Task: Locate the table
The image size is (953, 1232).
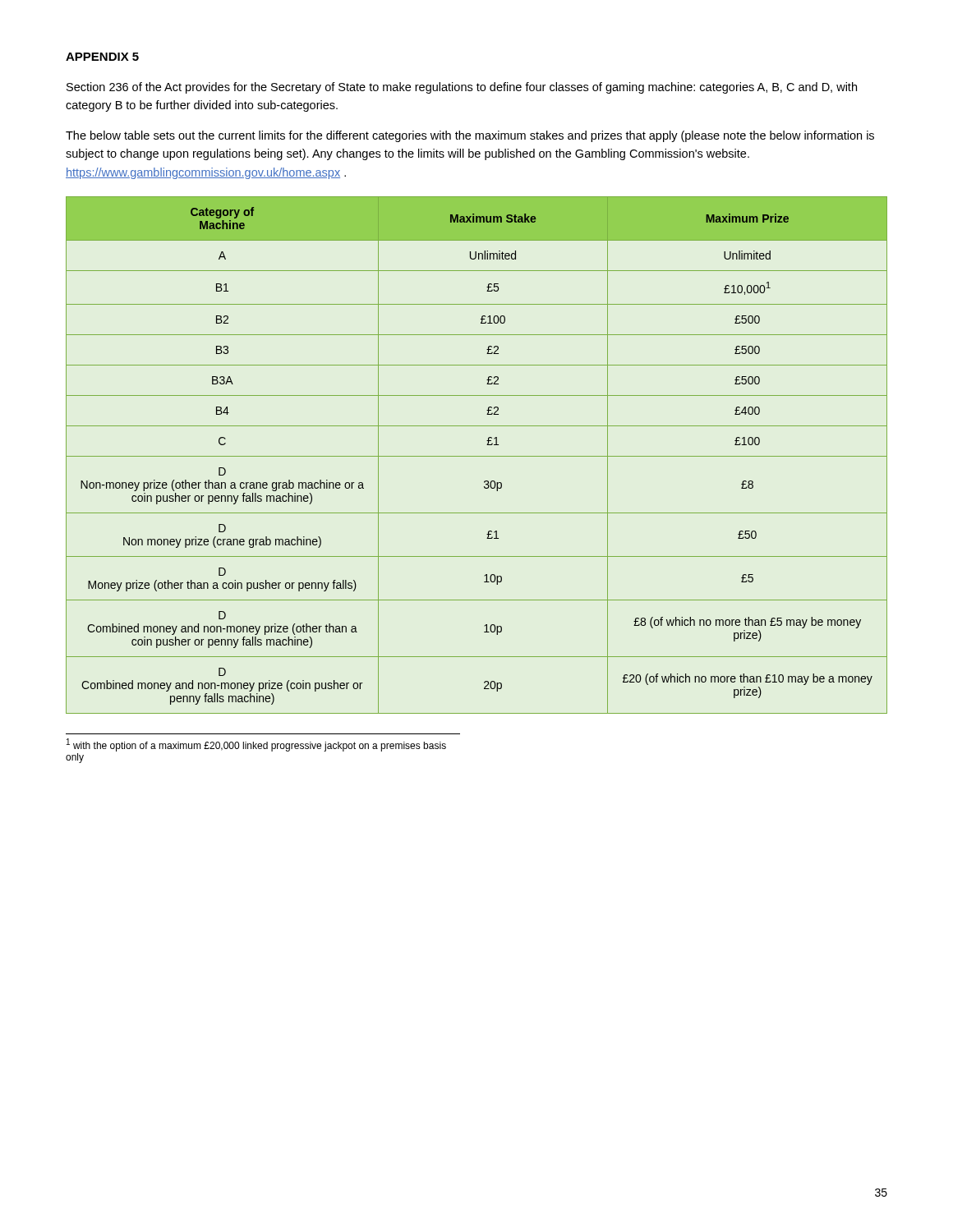Action: (x=476, y=455)
